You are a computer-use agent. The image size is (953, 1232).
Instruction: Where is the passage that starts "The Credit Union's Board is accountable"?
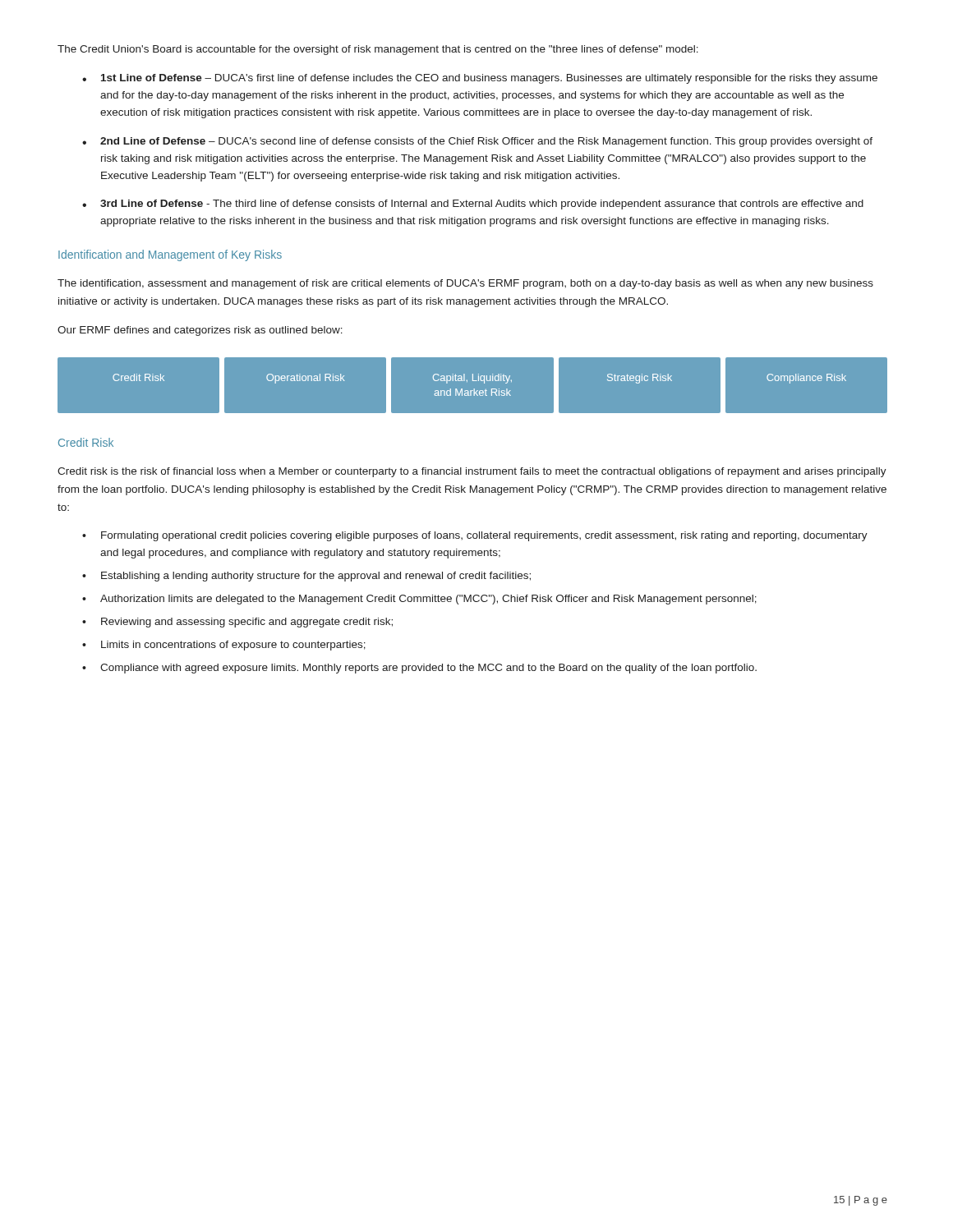click(378, 49)
